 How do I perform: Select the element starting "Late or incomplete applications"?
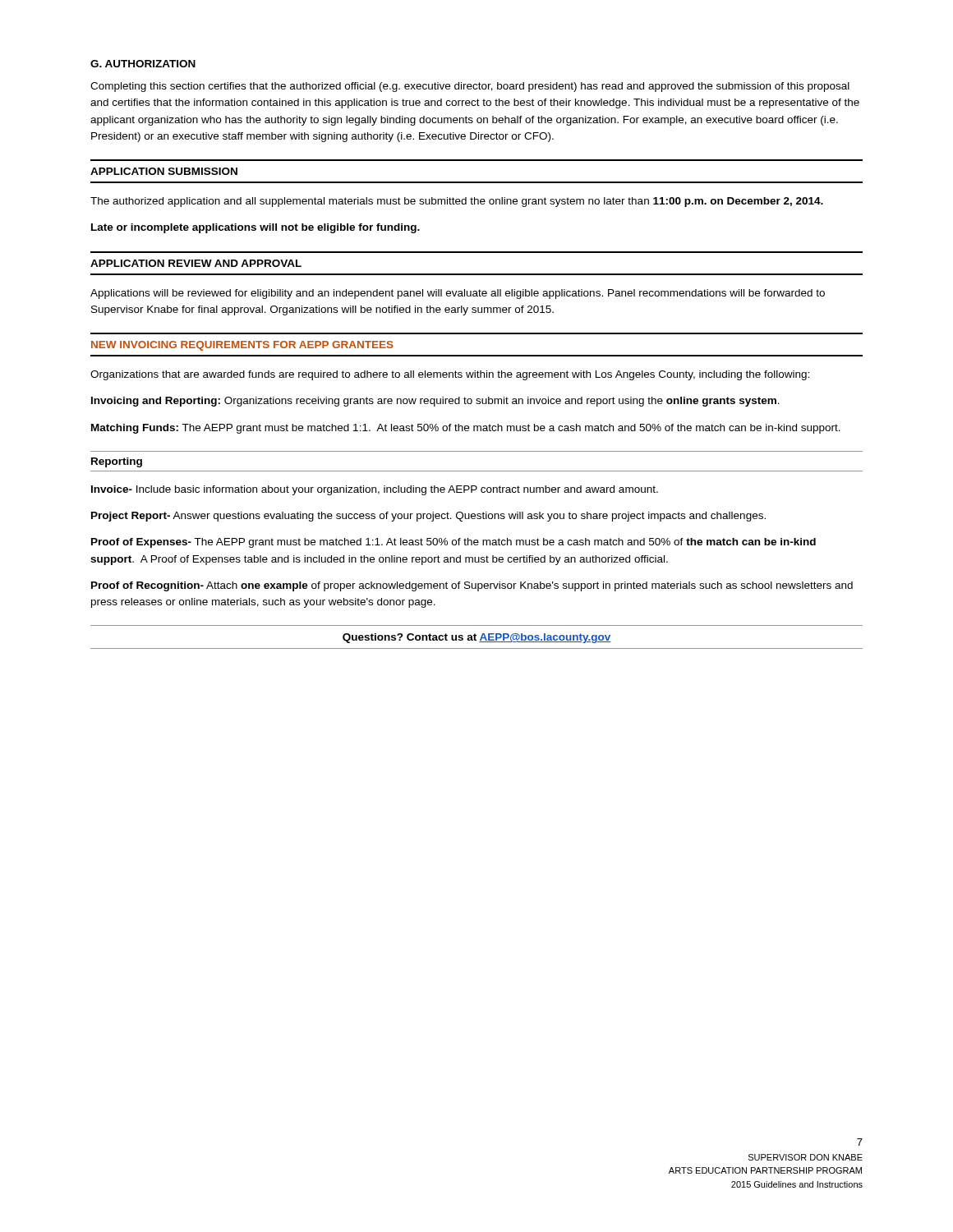256,228
